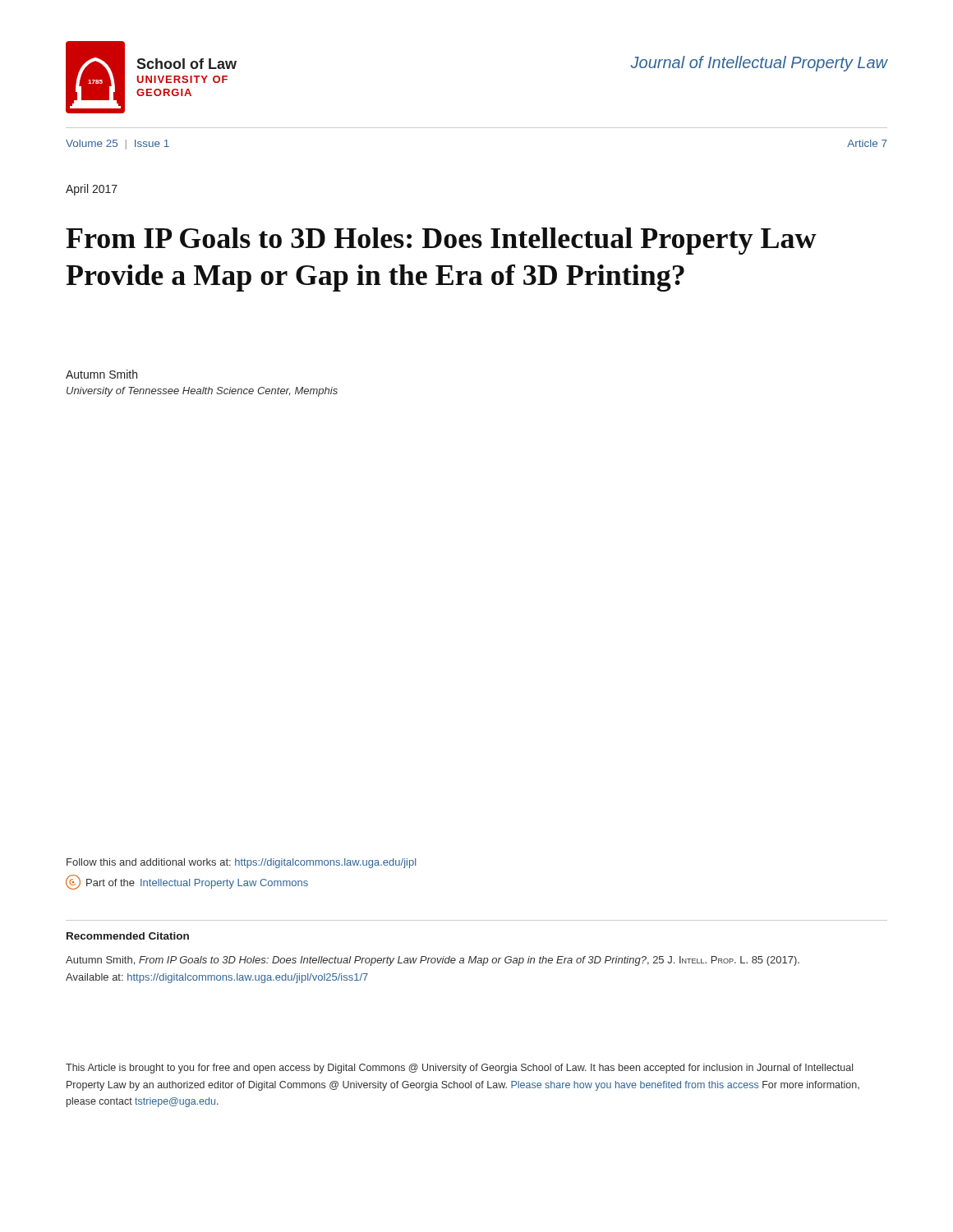Find the element starting "From IP Goals to 3D Holes: Does Intellectual"

(476, 257)
